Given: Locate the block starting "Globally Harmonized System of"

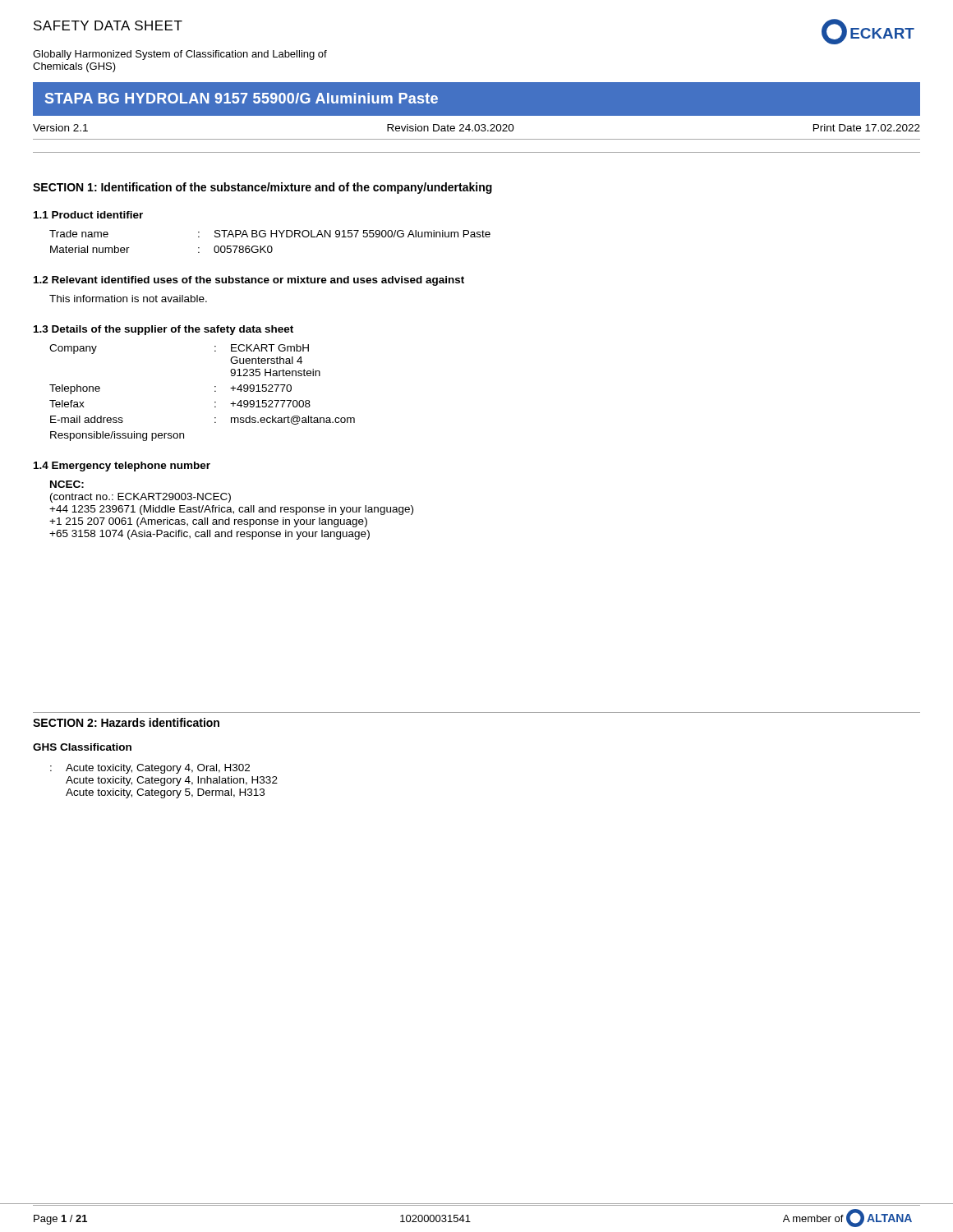Looking at the screenshot, I should tap(180, 60).
